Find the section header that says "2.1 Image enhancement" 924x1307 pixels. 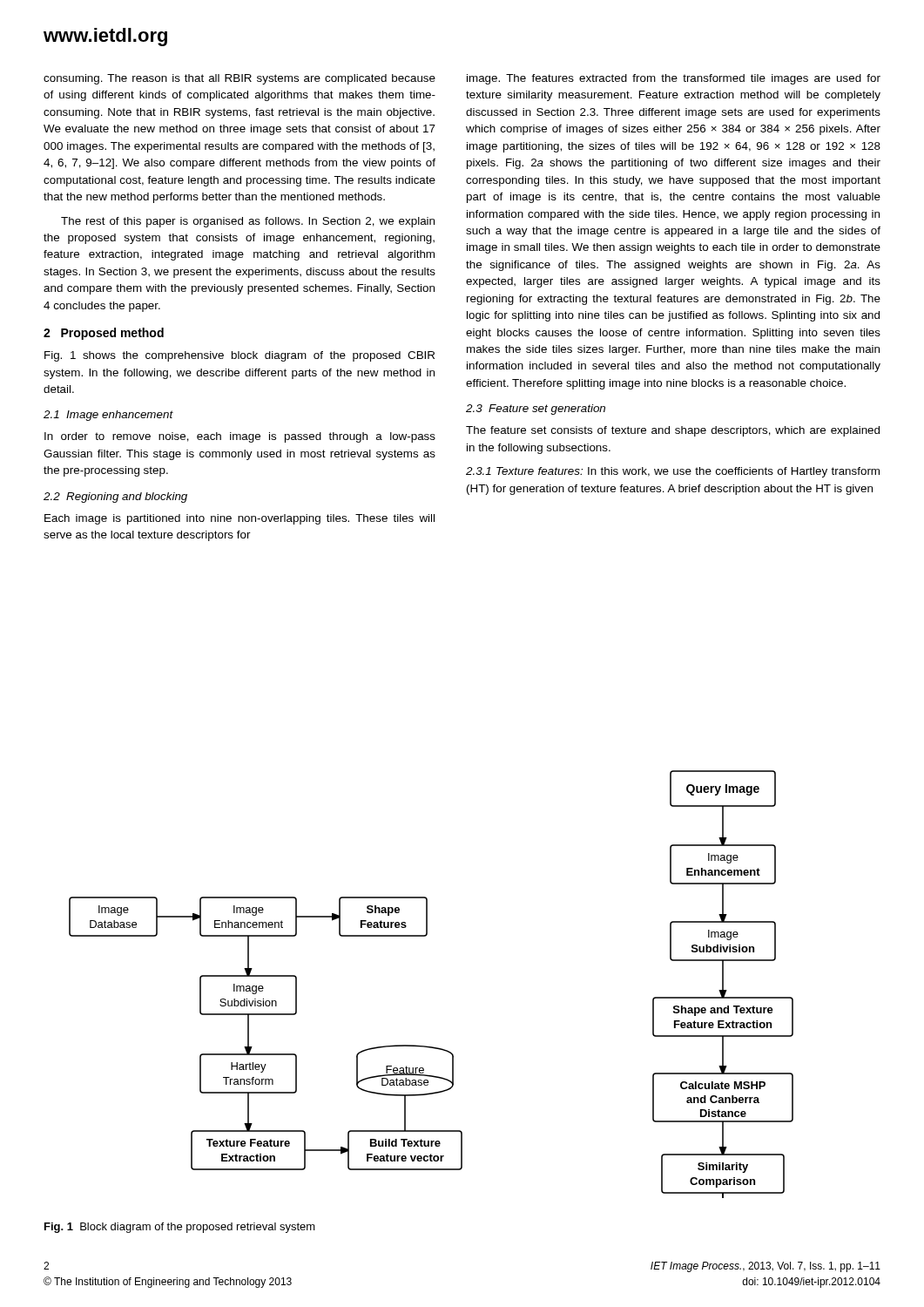click(108, 415)
